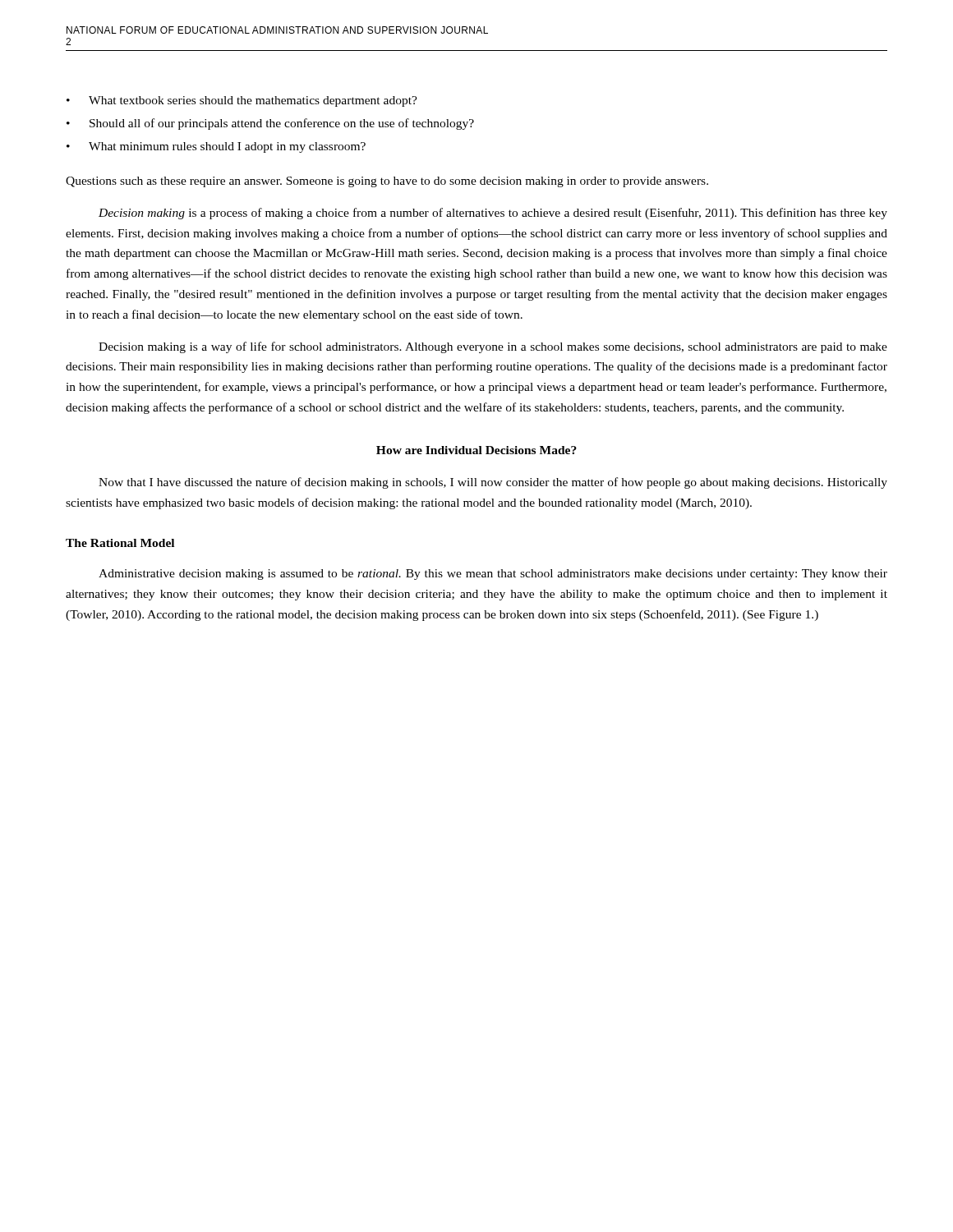Click where it says "How are Individual Decisions Made?"
The height and width of the screenshot is (1232, 953).
pos(476,449)
